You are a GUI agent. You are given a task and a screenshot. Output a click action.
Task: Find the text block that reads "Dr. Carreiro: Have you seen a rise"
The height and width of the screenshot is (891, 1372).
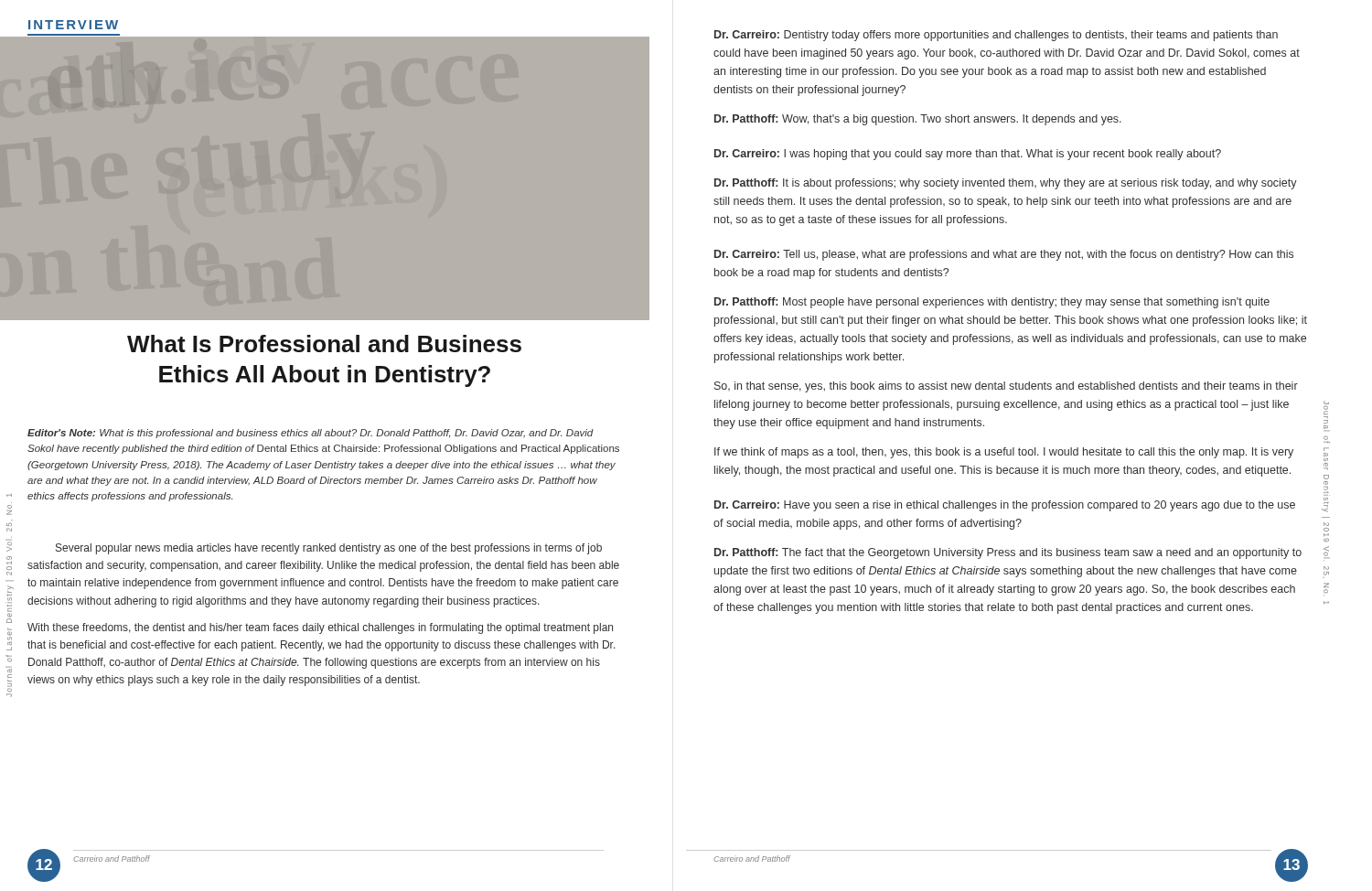1005,514
